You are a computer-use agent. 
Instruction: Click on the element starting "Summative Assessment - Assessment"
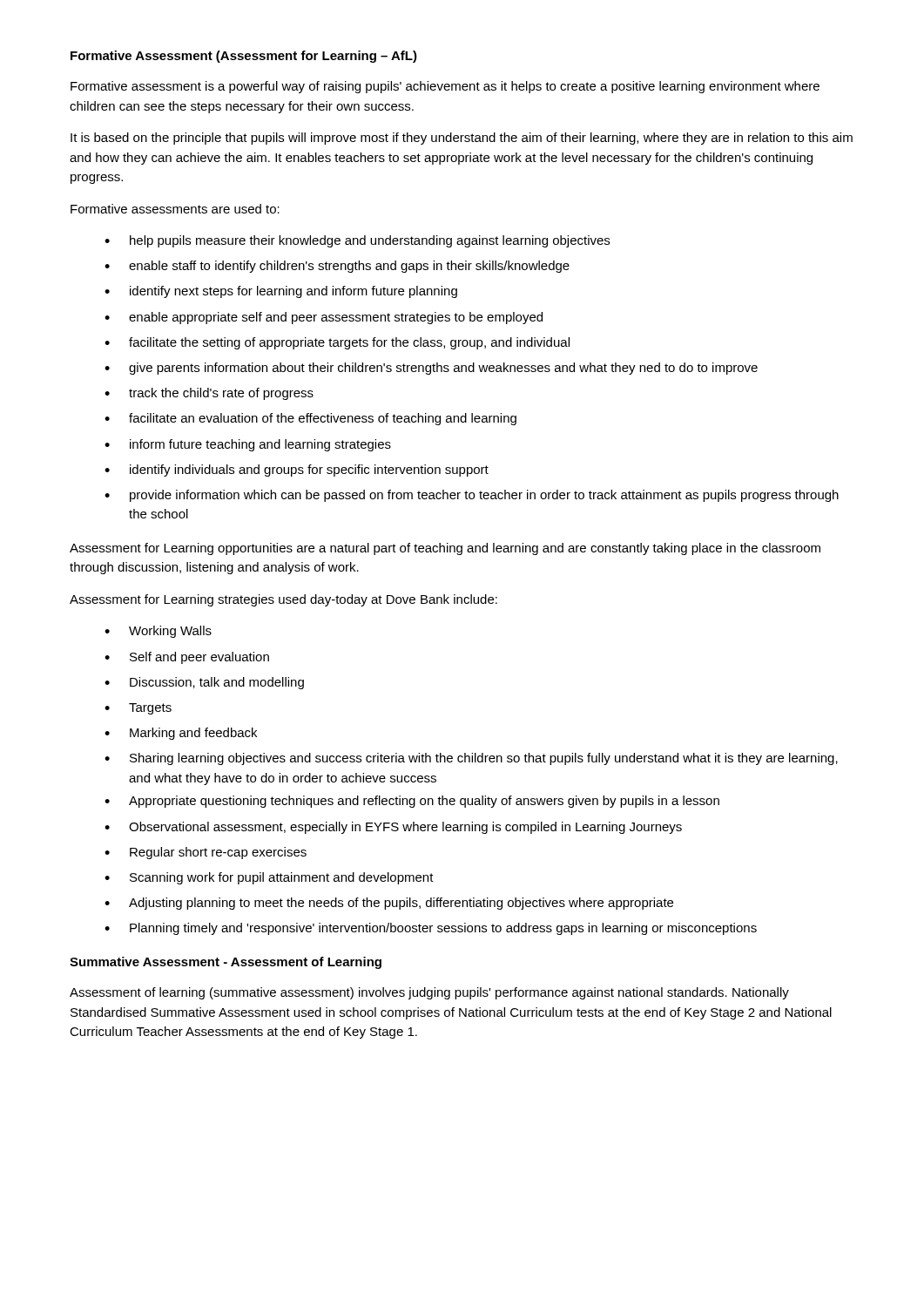click(226, 962)
